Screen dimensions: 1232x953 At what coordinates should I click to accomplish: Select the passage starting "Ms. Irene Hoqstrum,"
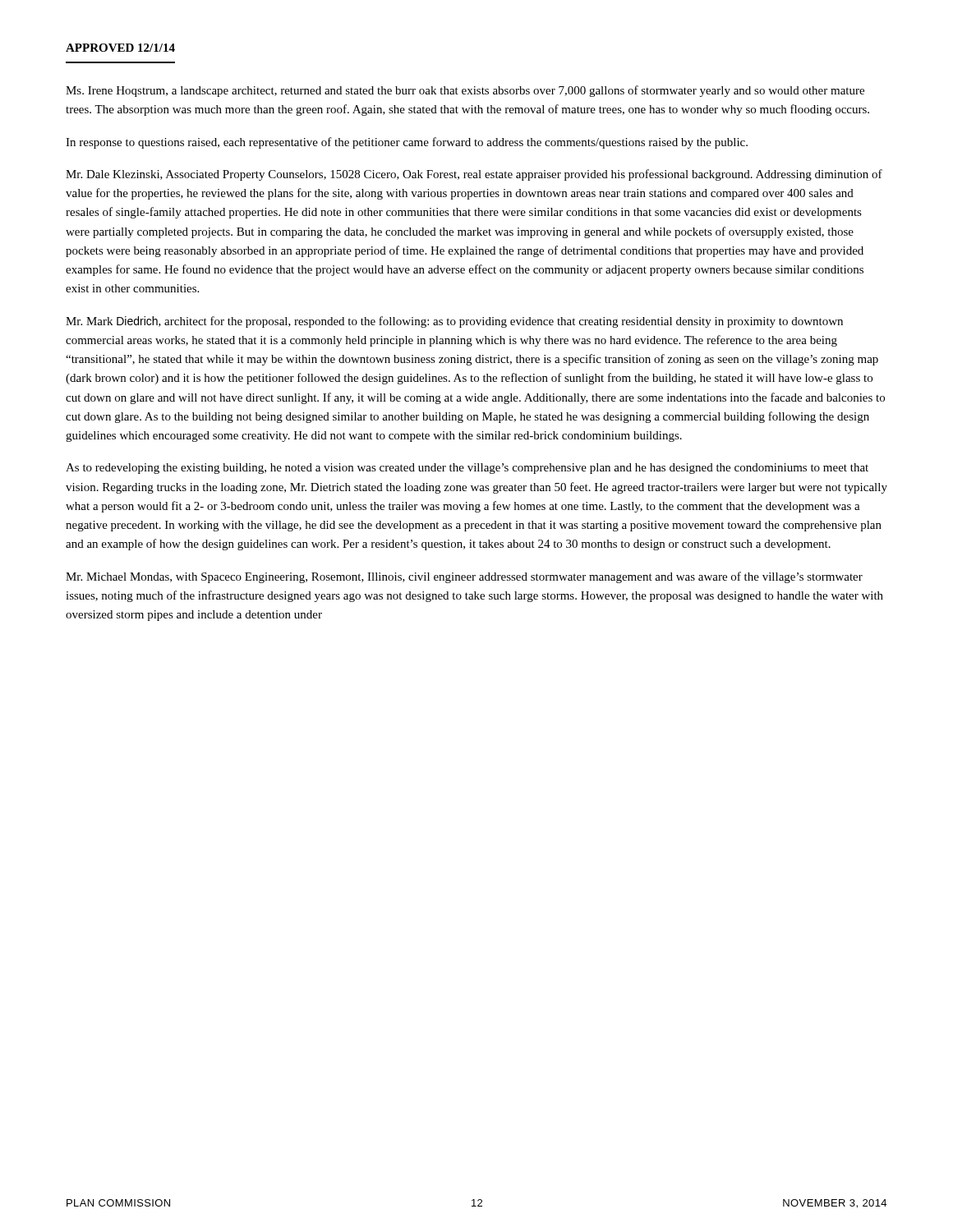point(468,100)
